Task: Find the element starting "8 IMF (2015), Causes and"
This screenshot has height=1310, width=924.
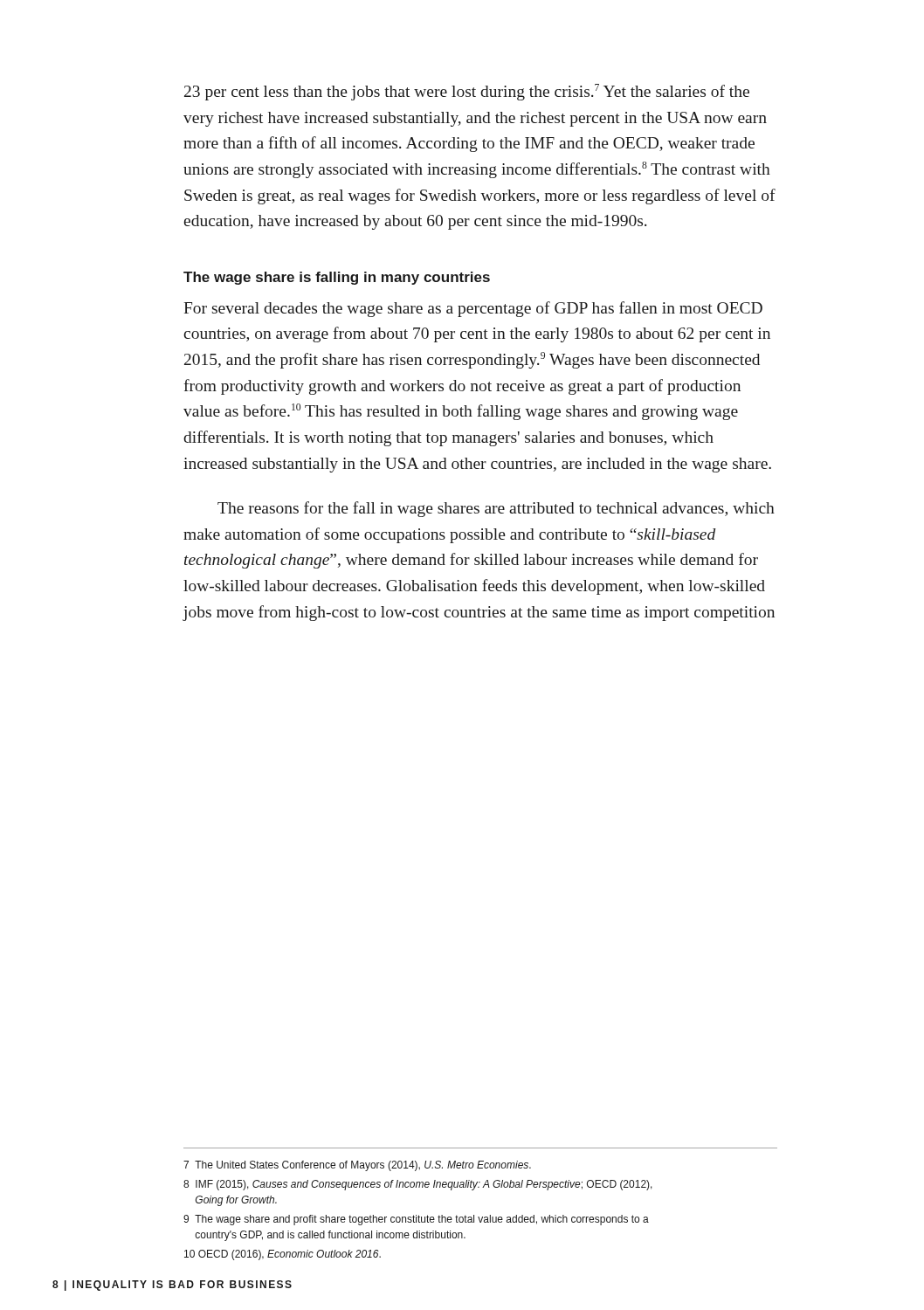Action: click(x=418, y=1192)
